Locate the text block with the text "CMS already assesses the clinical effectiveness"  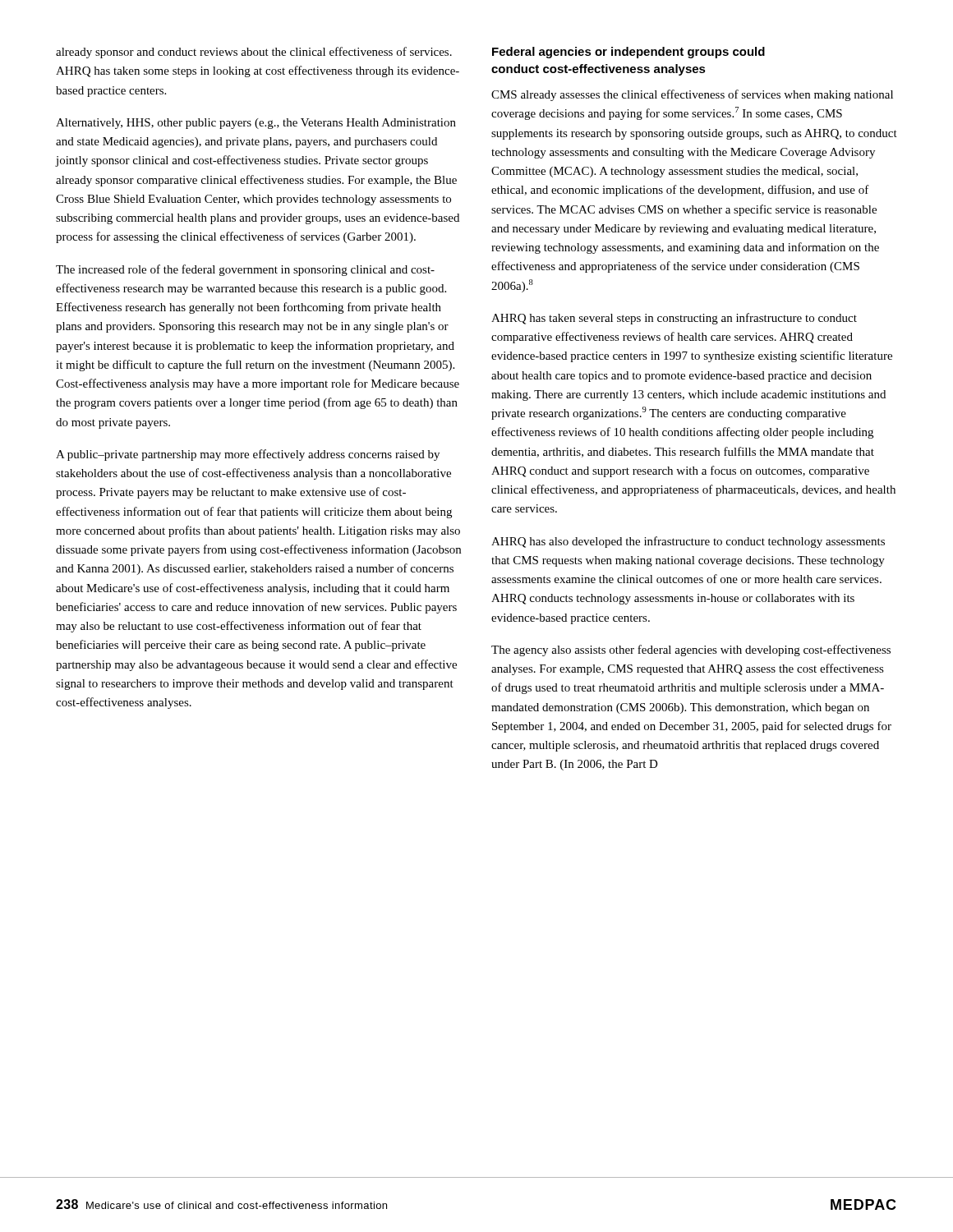coord(694,190)
